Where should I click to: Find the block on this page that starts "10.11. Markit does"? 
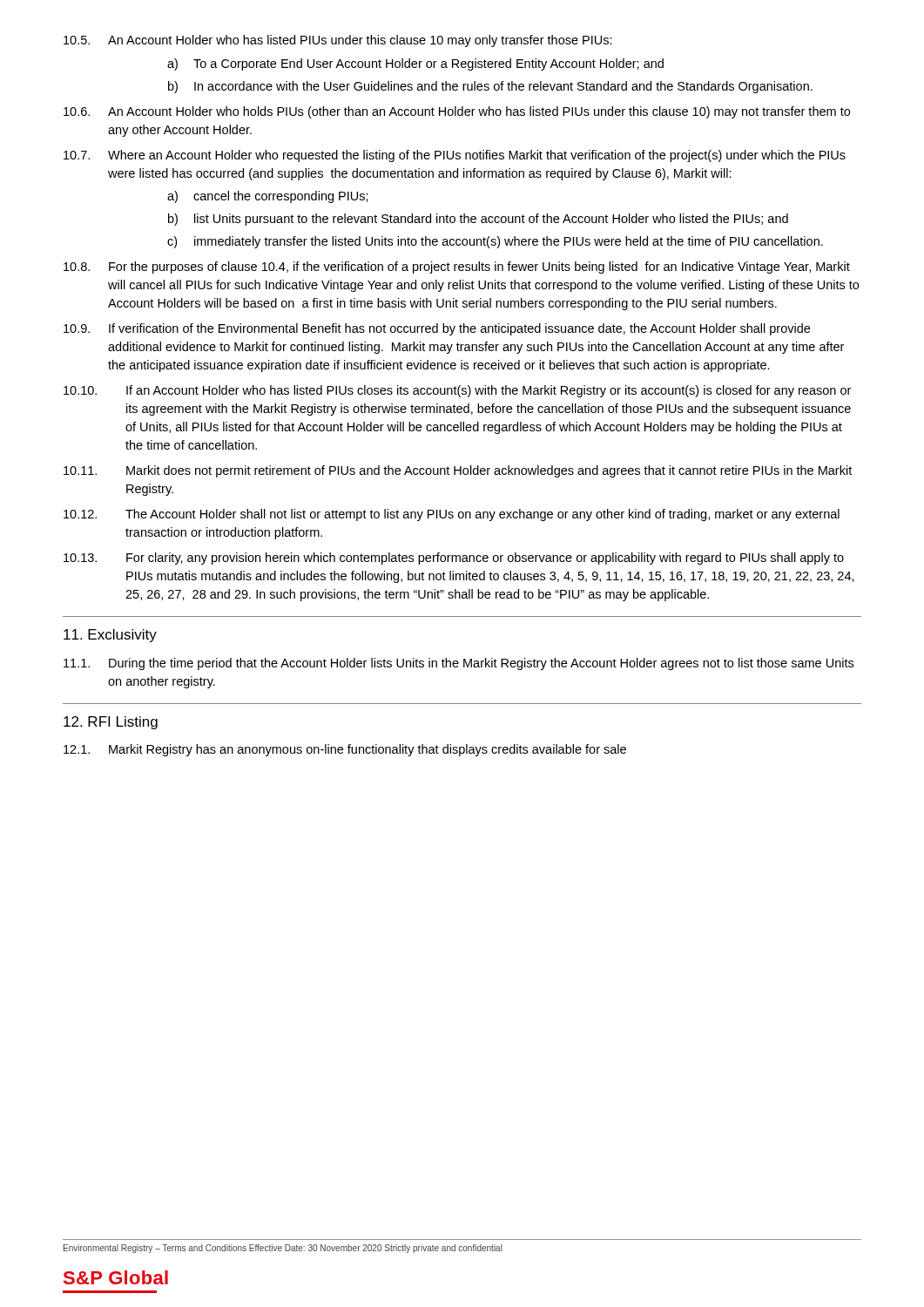pos(462,480)
